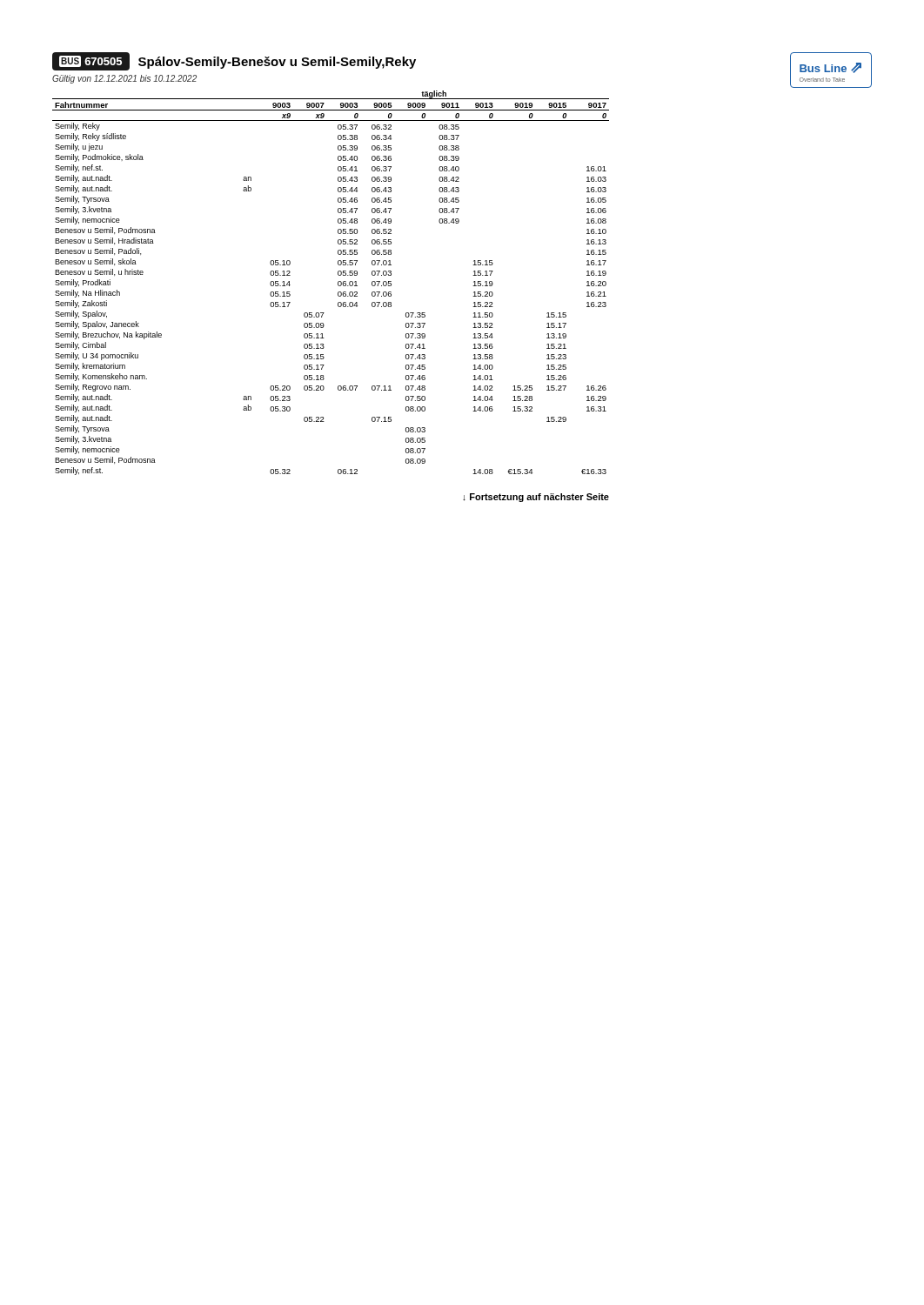The width and height of the screenshot is (924, 1305).
Task: Select the logo
Action: (x=831, y=70)
